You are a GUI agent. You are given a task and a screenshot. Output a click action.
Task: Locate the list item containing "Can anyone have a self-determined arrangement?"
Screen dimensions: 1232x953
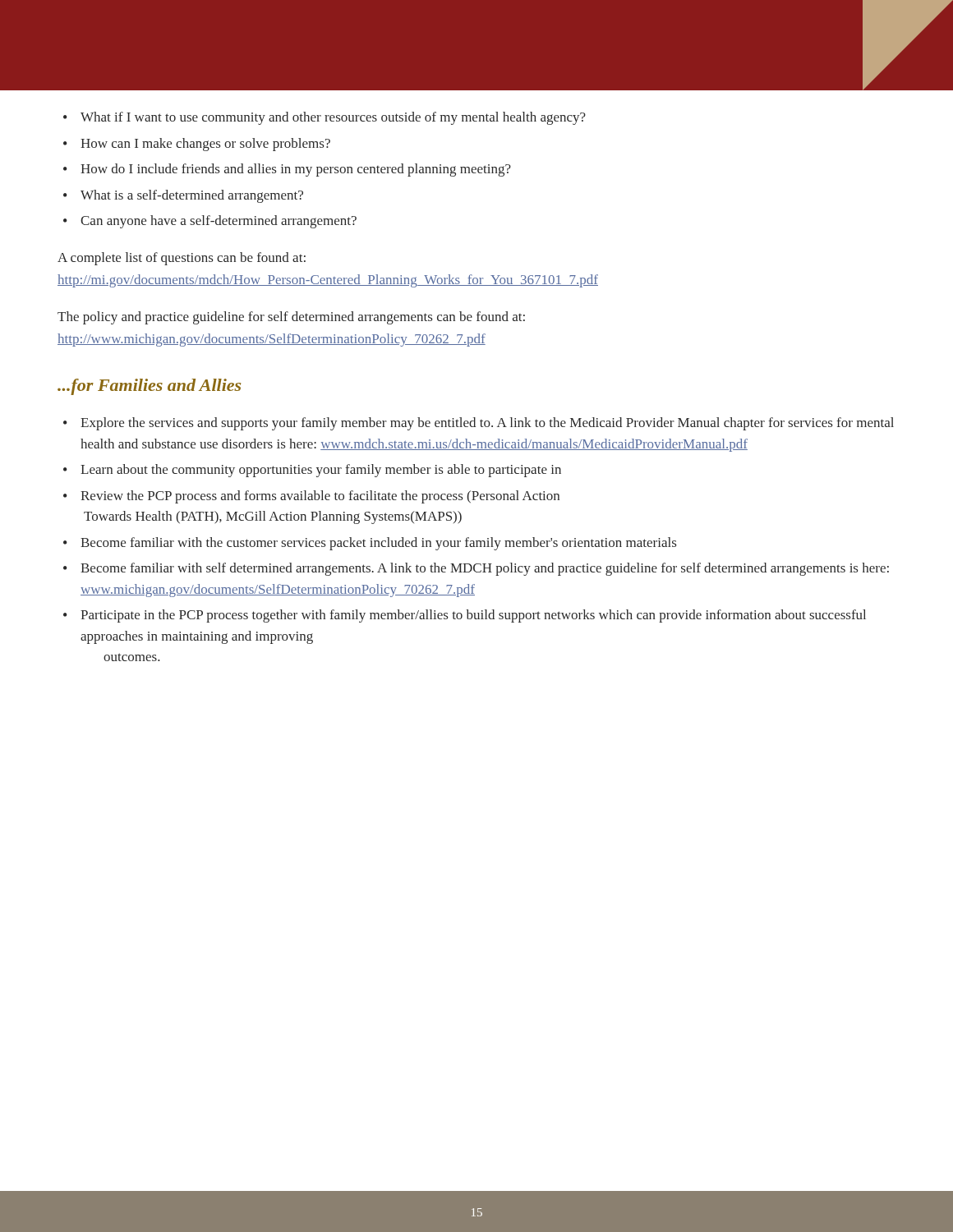[x=219, y=221]
